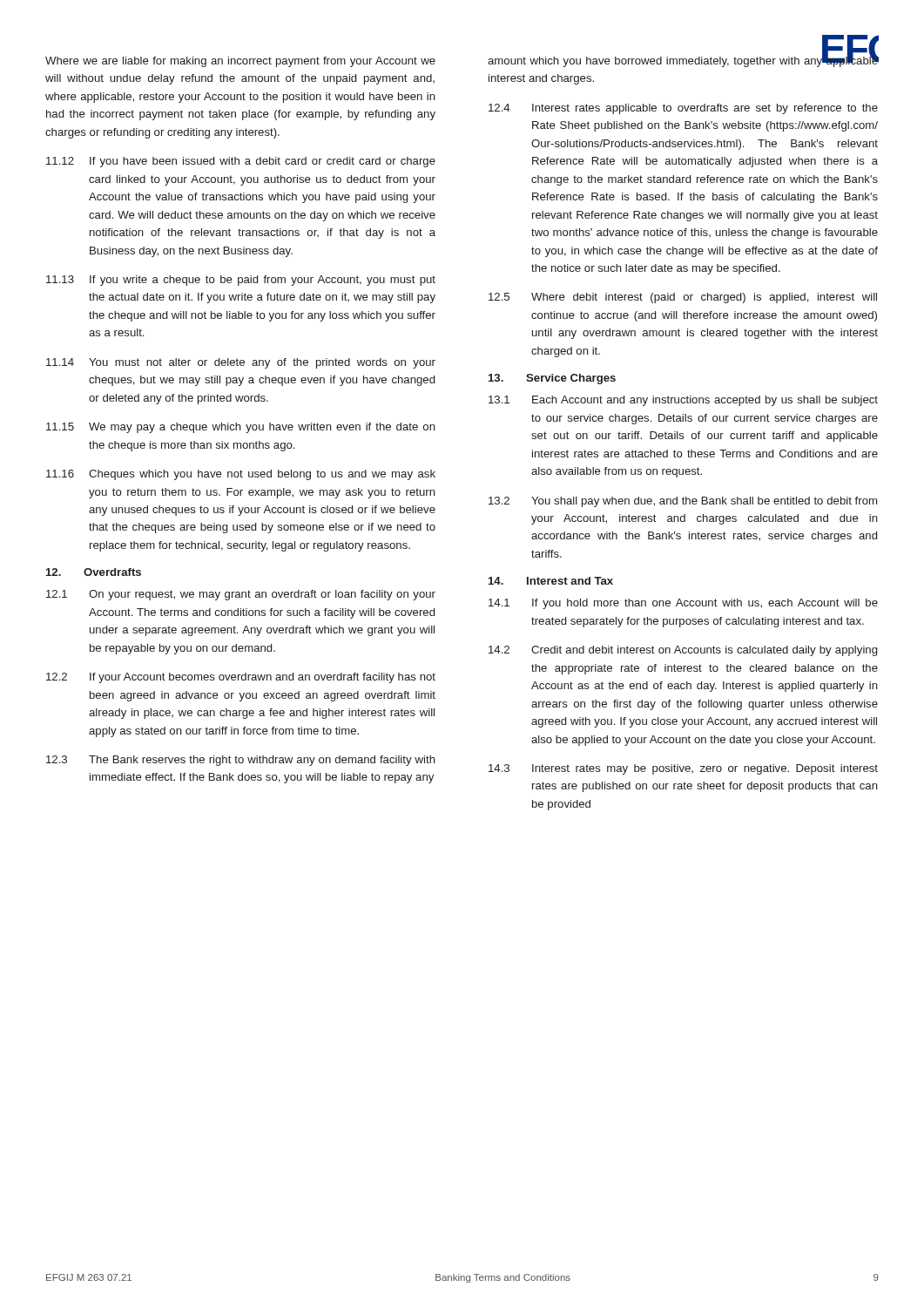Select the text block starting "12.1 On your request, we may grant an"
Viewport: 924px width, 1307px height.
(240, 621)
